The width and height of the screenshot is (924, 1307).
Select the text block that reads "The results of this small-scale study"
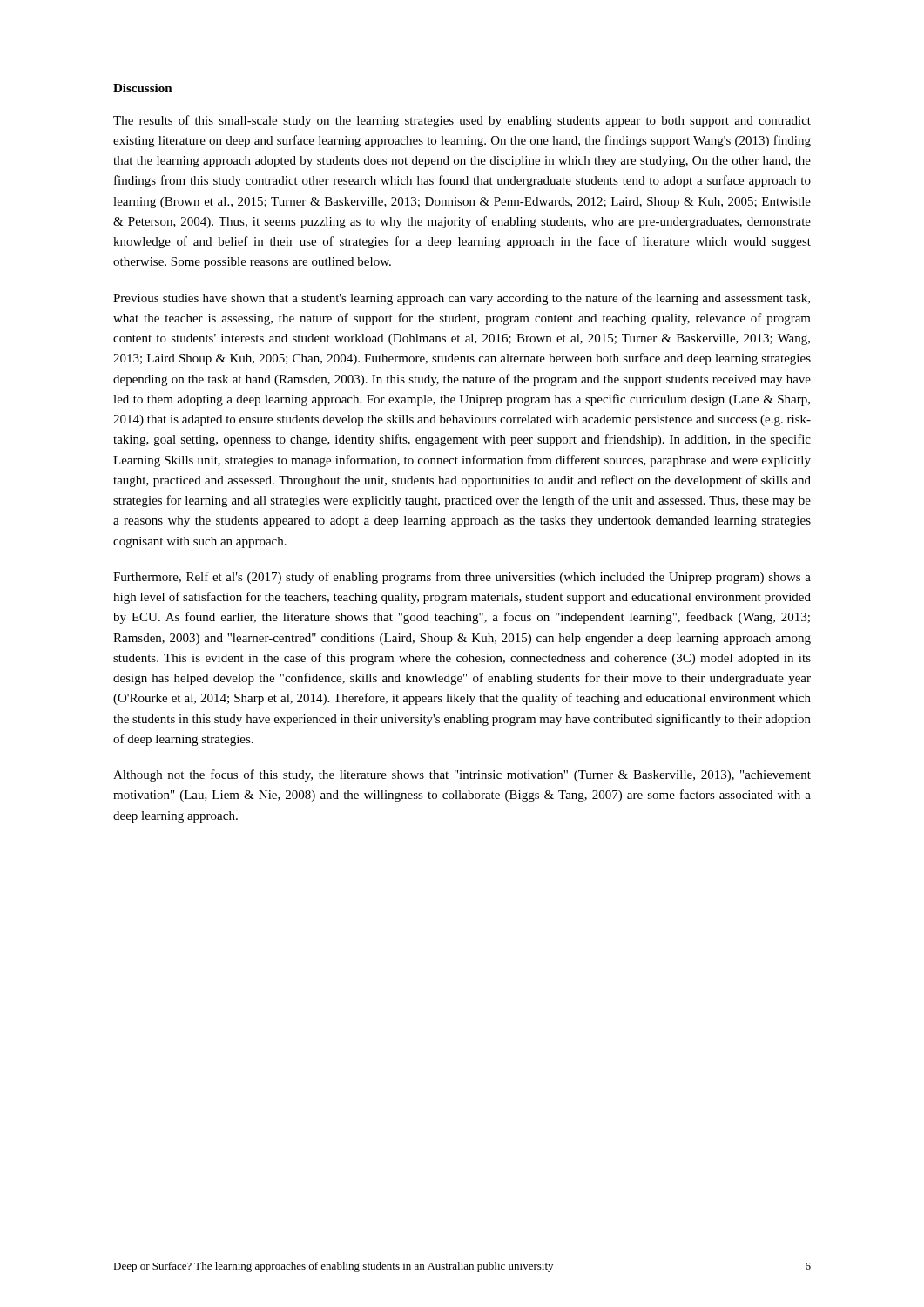pyautogui.click(x=462, y=191)
